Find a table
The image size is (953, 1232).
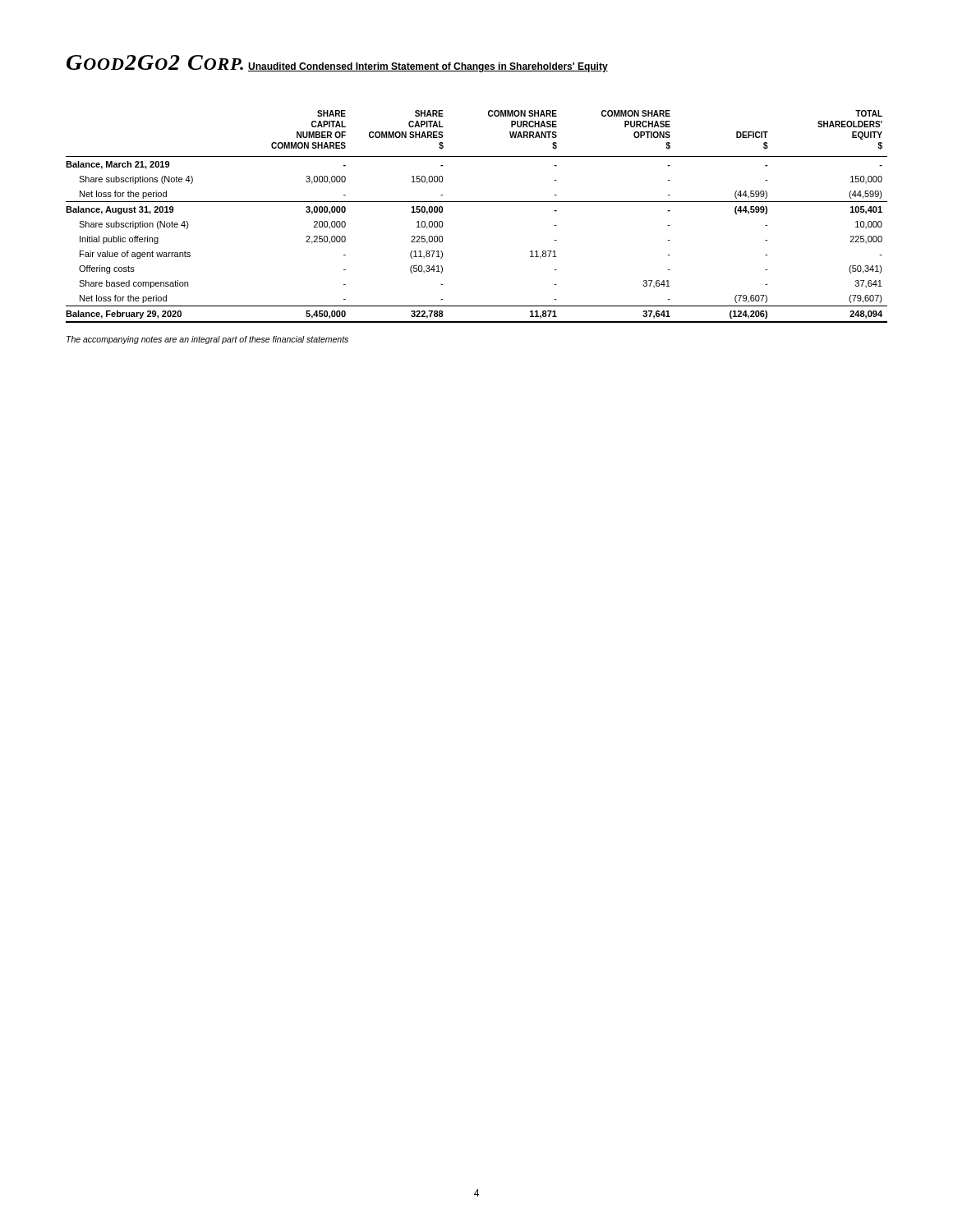(x=476, y=214)
